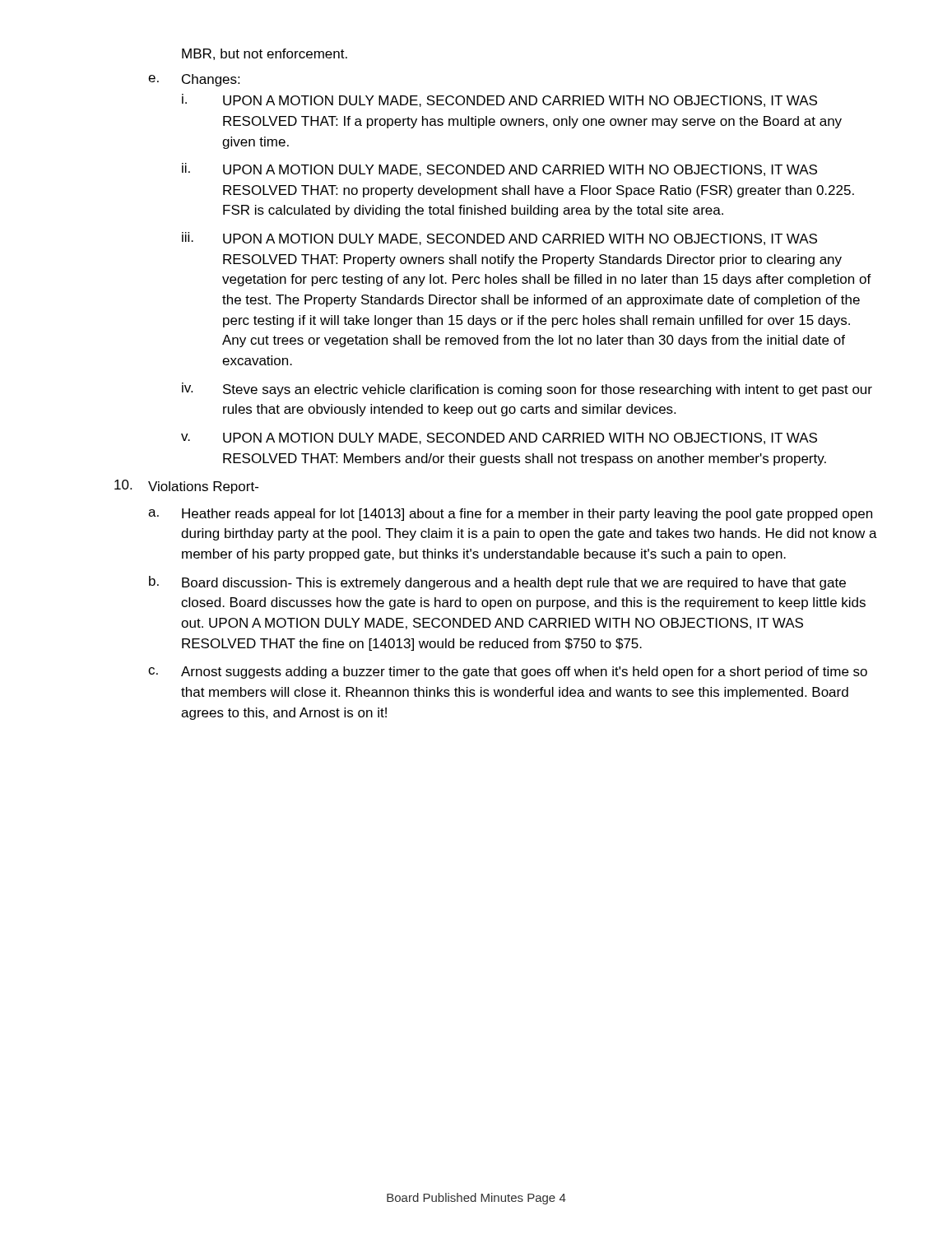Select the text starting "MBR, but not enforcement."
The height and width of the screenshot is (1234, 952).
265,54
